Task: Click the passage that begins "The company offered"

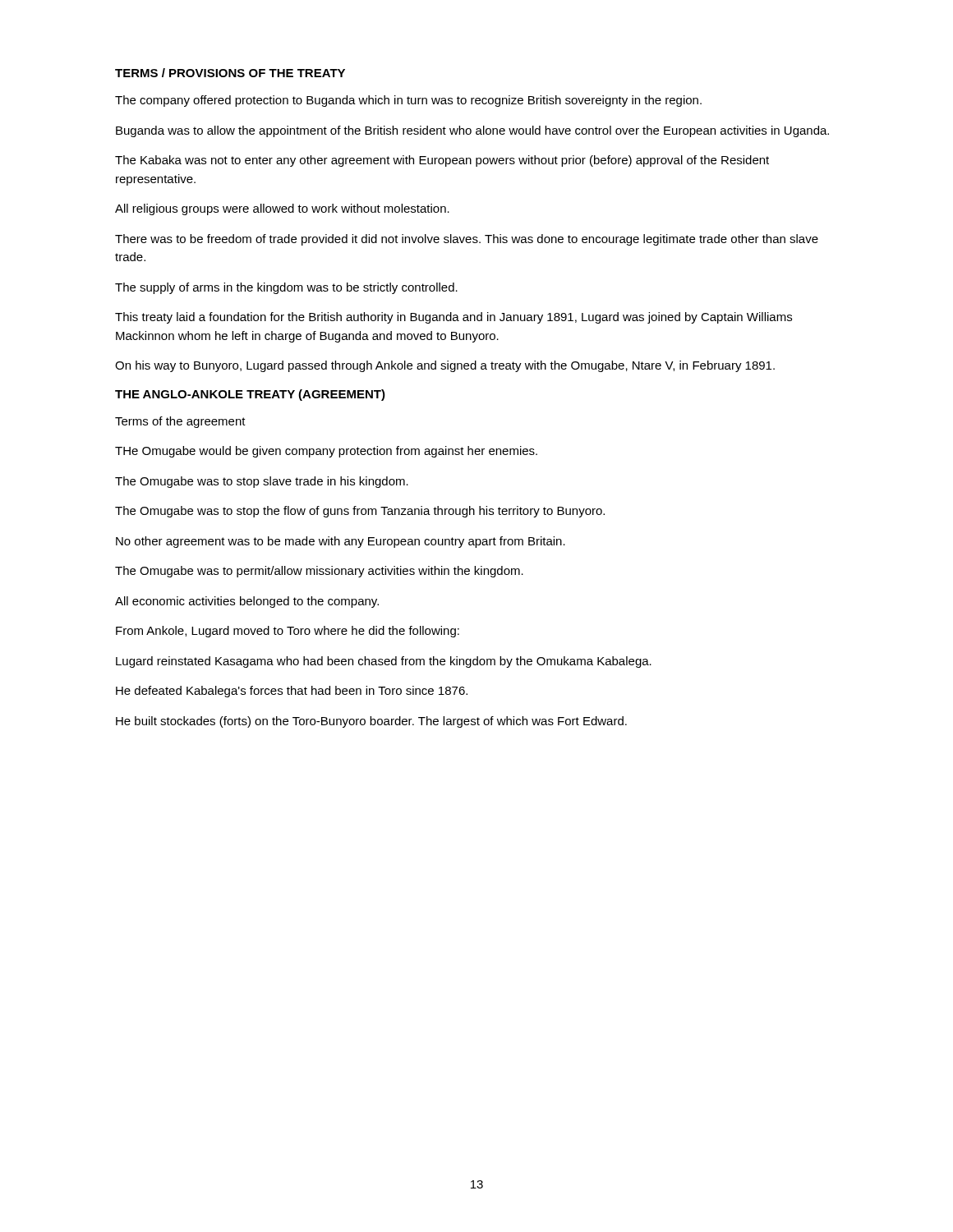Action: click(x=409, y=100)
